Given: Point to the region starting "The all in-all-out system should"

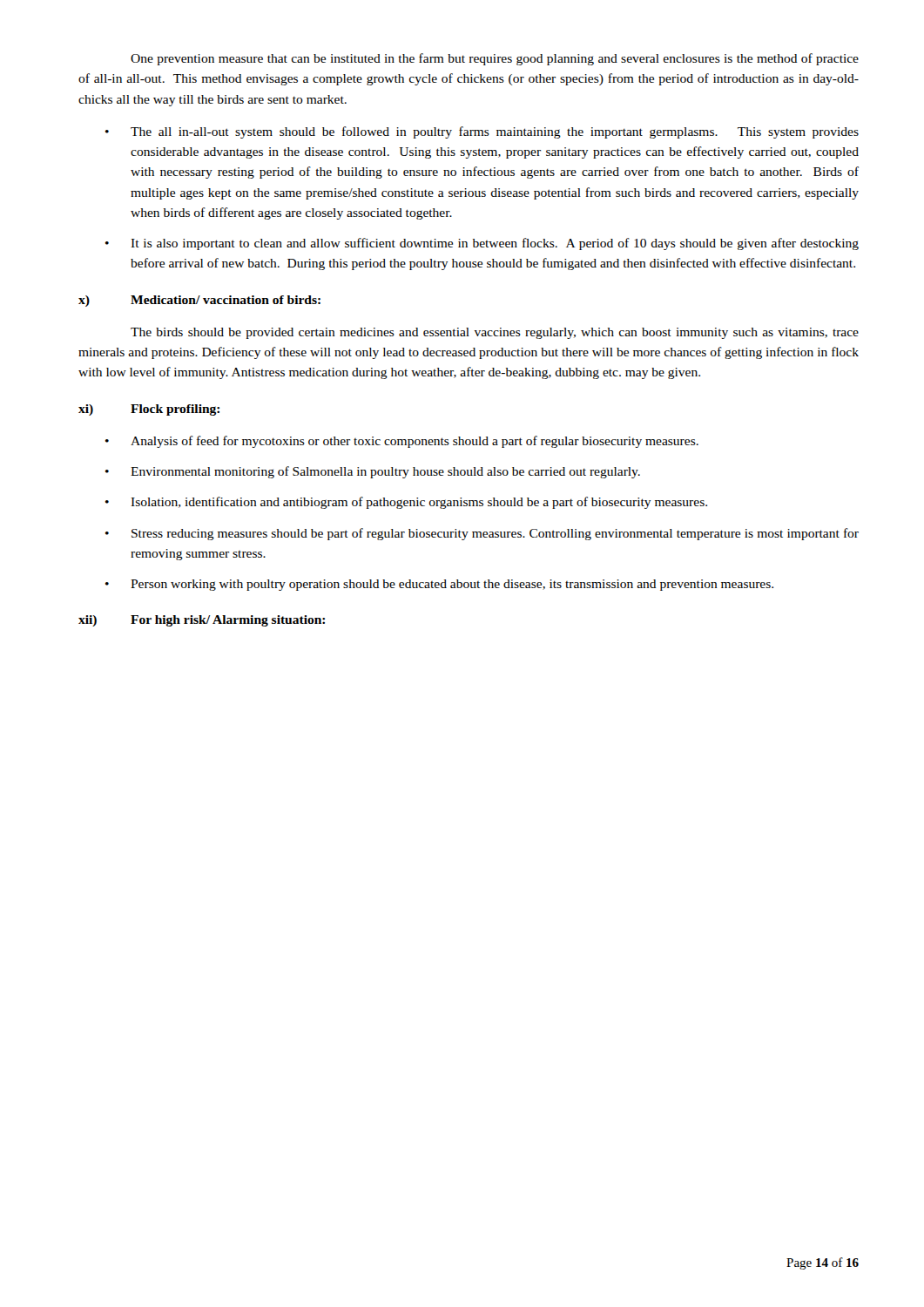Looking at the screenshot, I should click(495, 171).
